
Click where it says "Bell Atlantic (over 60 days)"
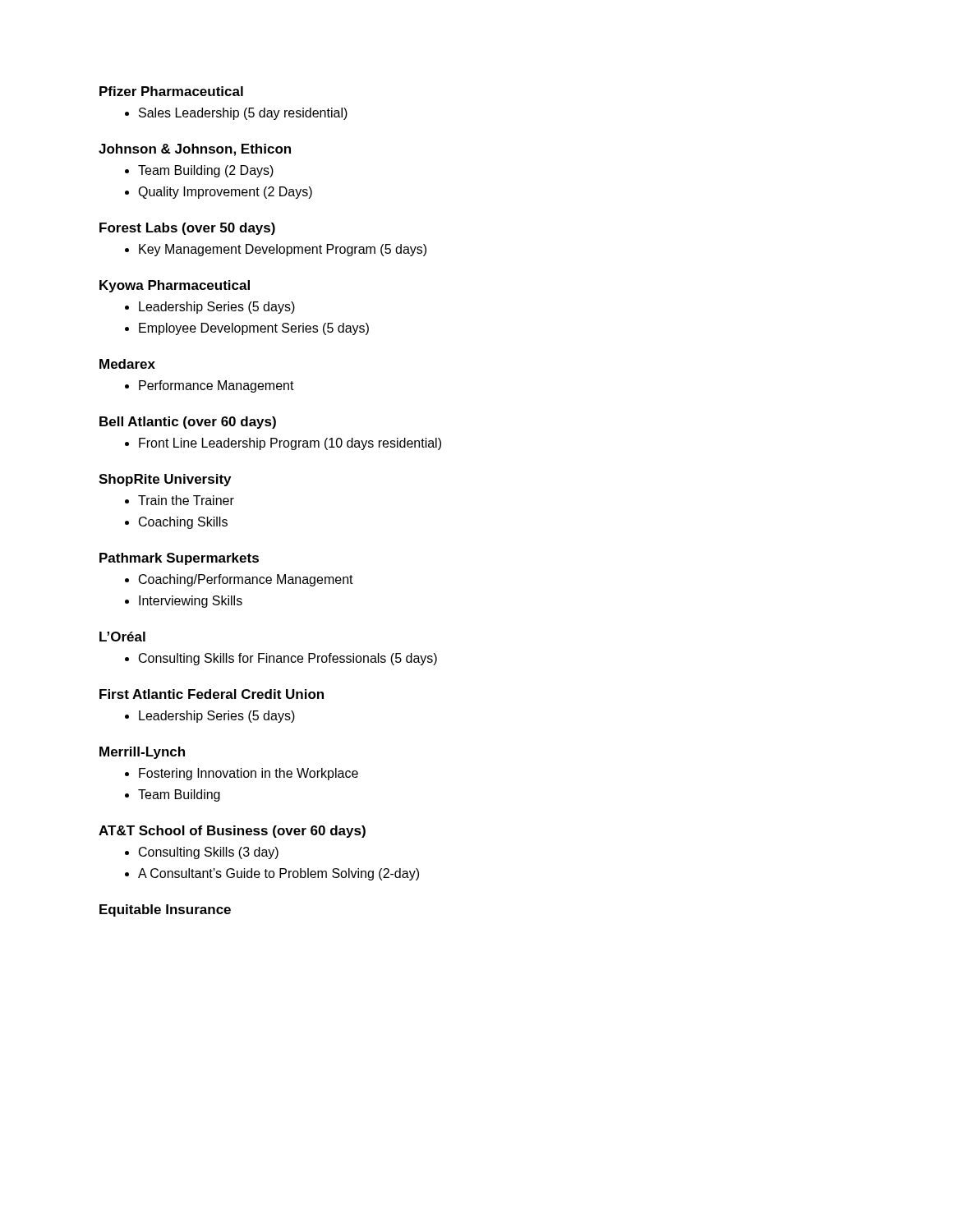[188, 422]
